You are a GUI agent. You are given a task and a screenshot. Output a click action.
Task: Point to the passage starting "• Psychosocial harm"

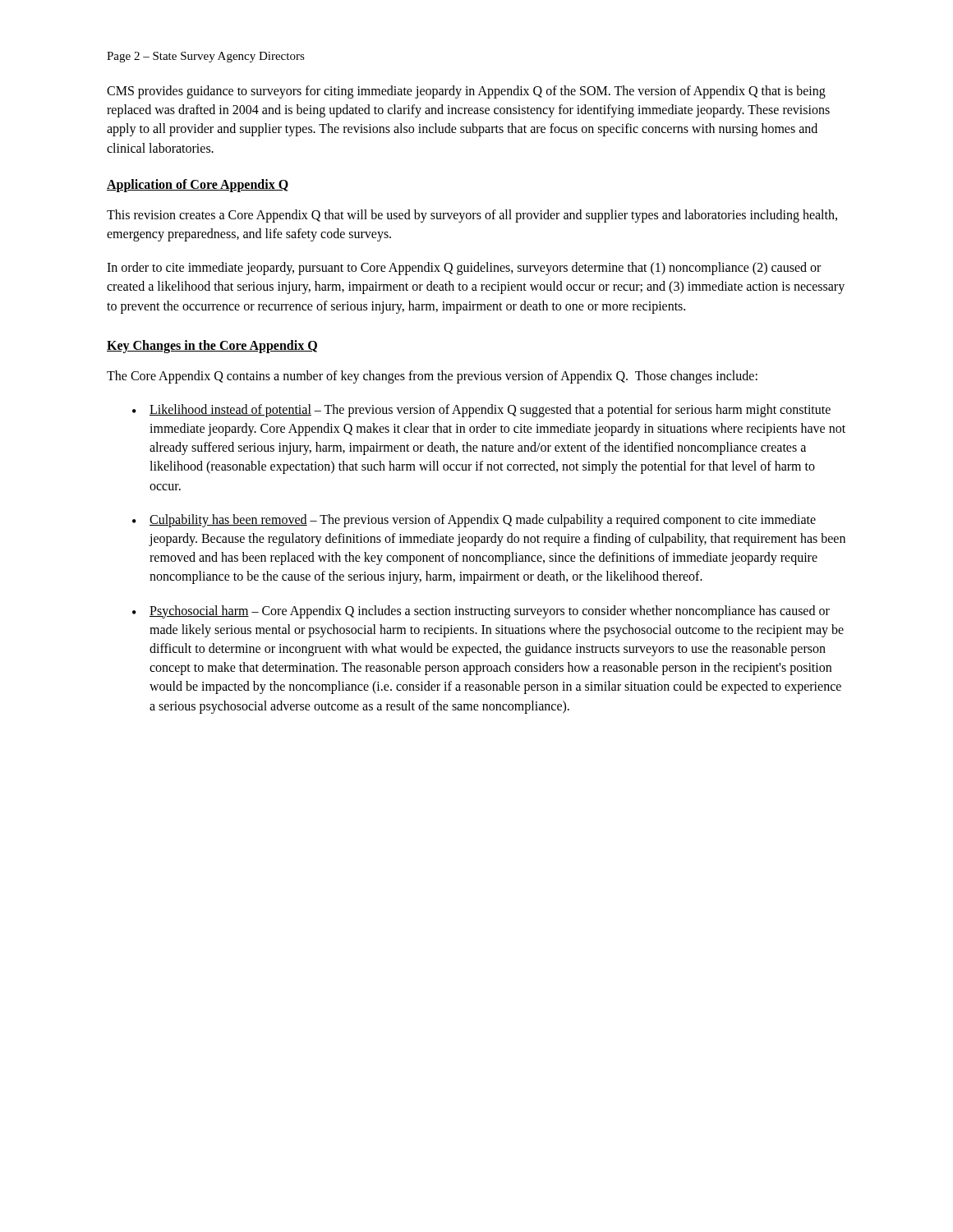pos(489,658)
